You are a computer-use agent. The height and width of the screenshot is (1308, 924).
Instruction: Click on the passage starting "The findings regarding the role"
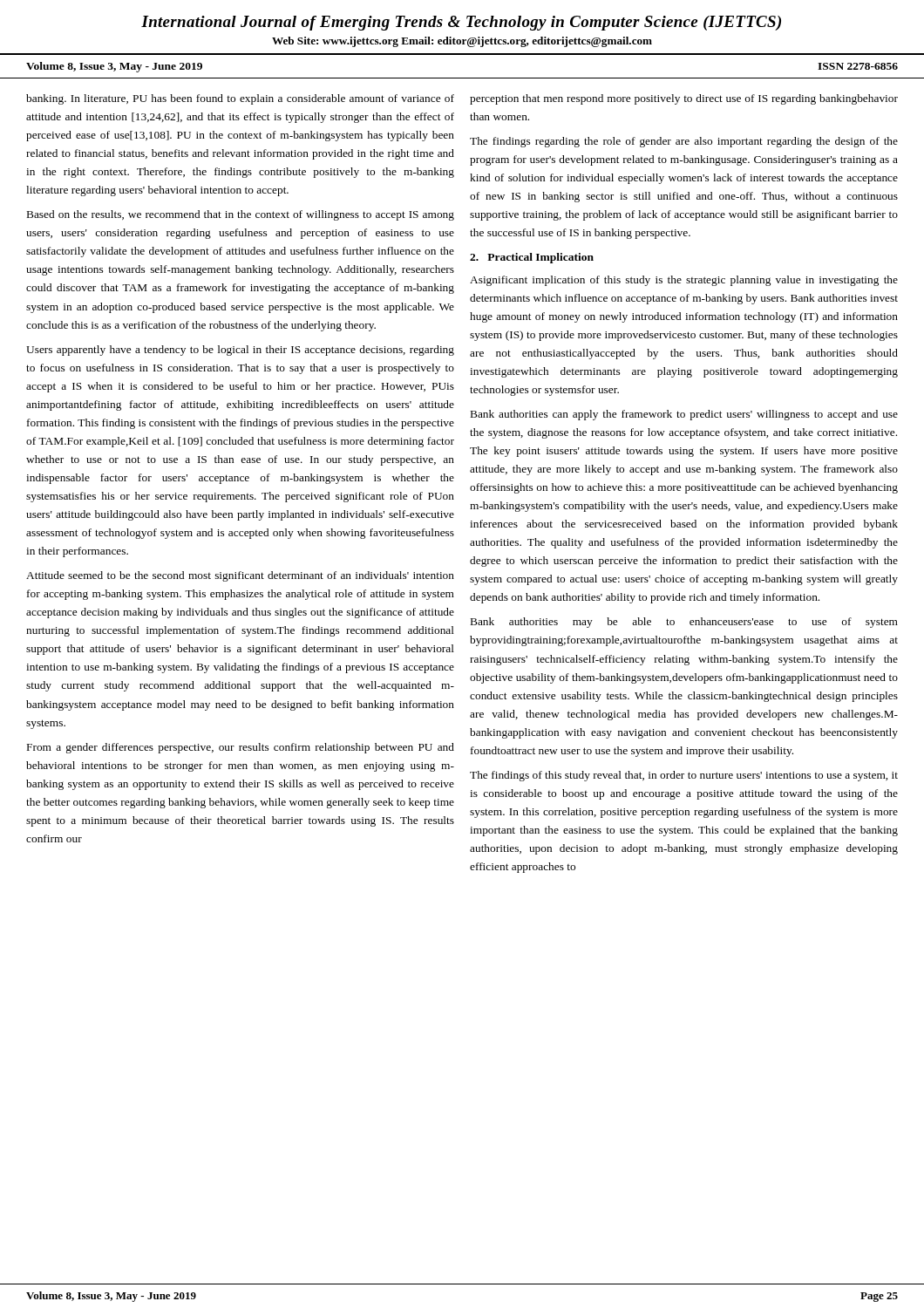point(684,187)
